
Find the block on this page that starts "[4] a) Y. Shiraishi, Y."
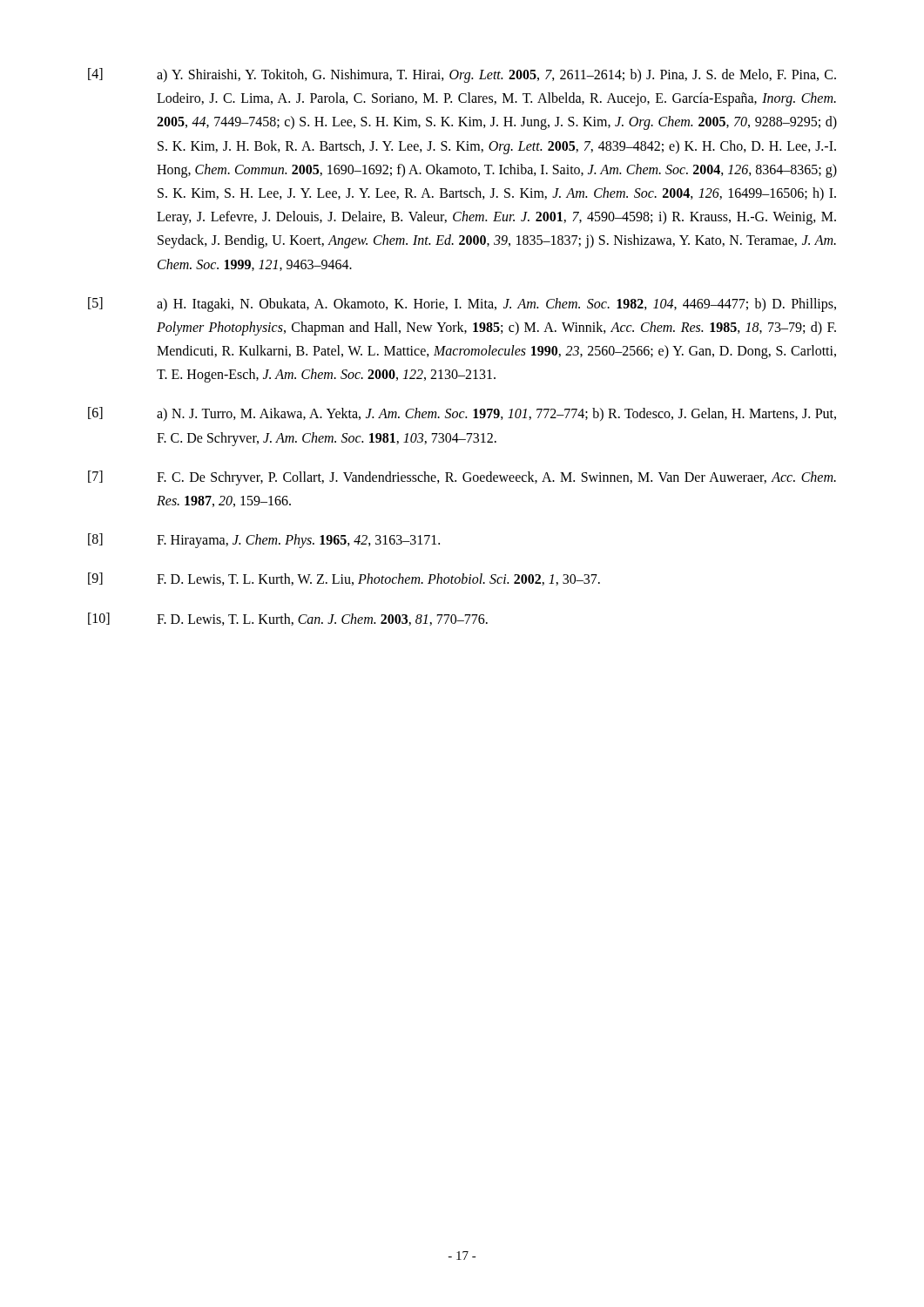(x=462, y=169)
